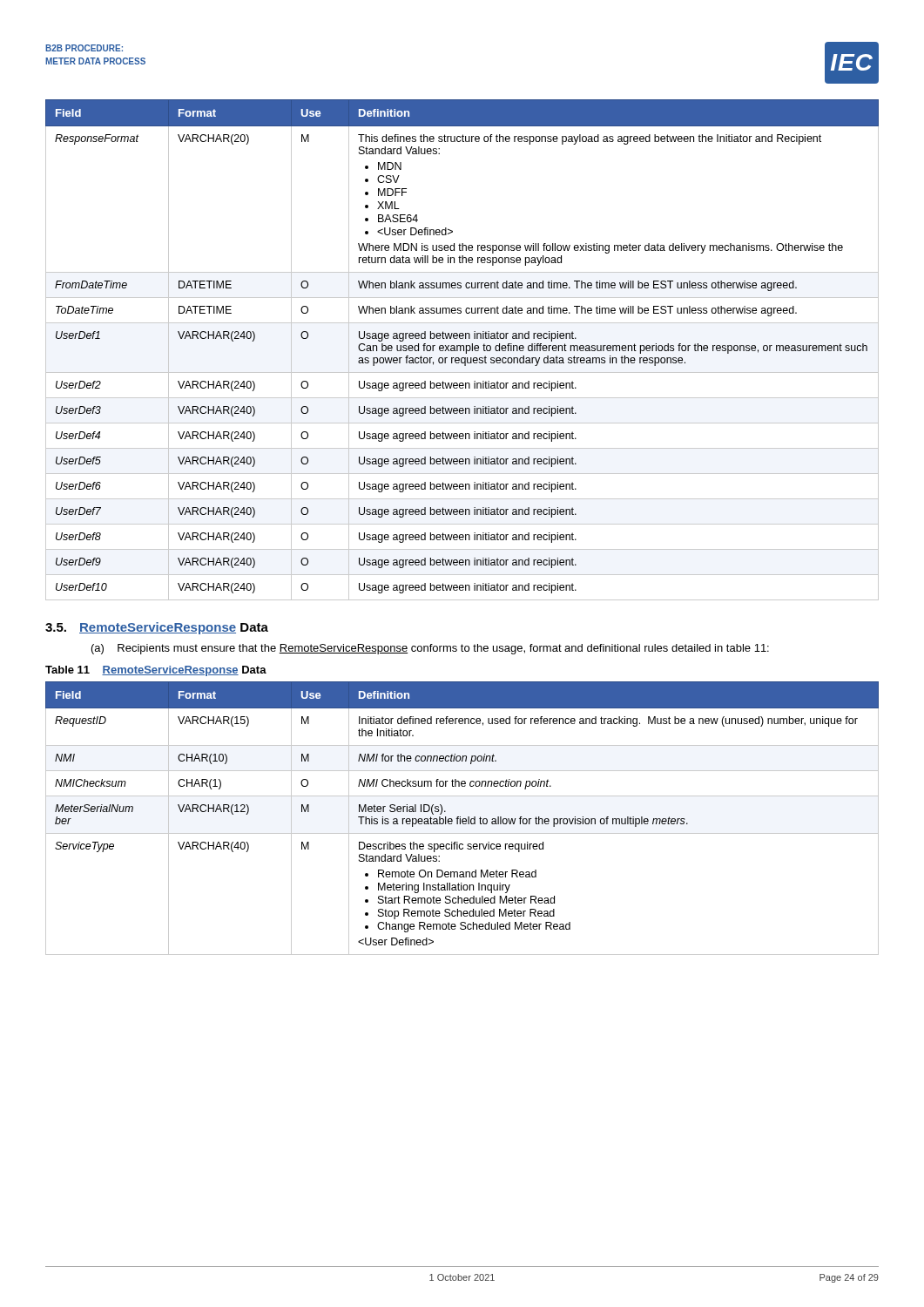Navigate to the text starting "(a) Recipients must ensure"
924x1307 pixels.
[x=430, y=648]
